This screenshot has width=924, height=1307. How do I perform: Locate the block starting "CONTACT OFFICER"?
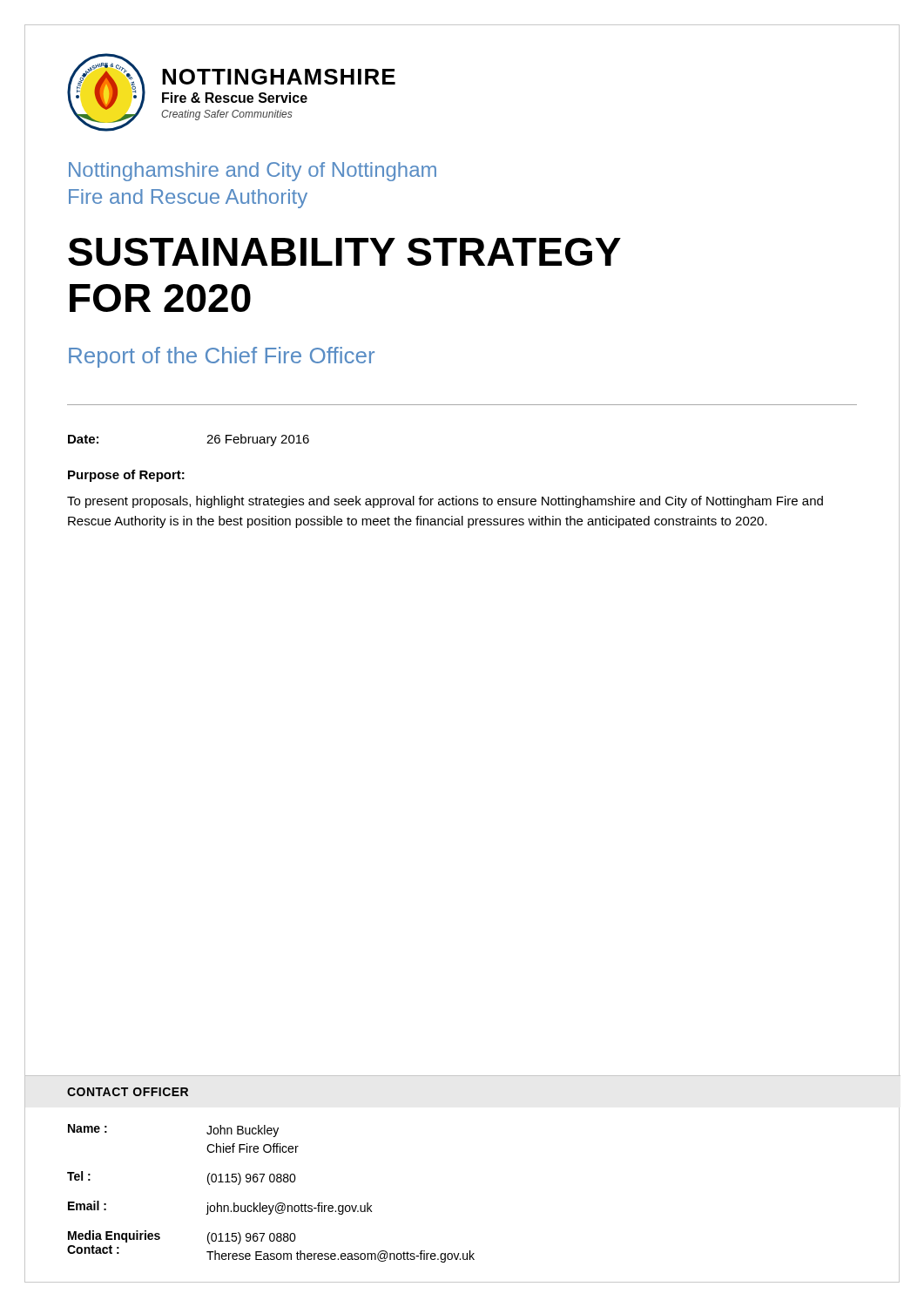point(128,1092)
